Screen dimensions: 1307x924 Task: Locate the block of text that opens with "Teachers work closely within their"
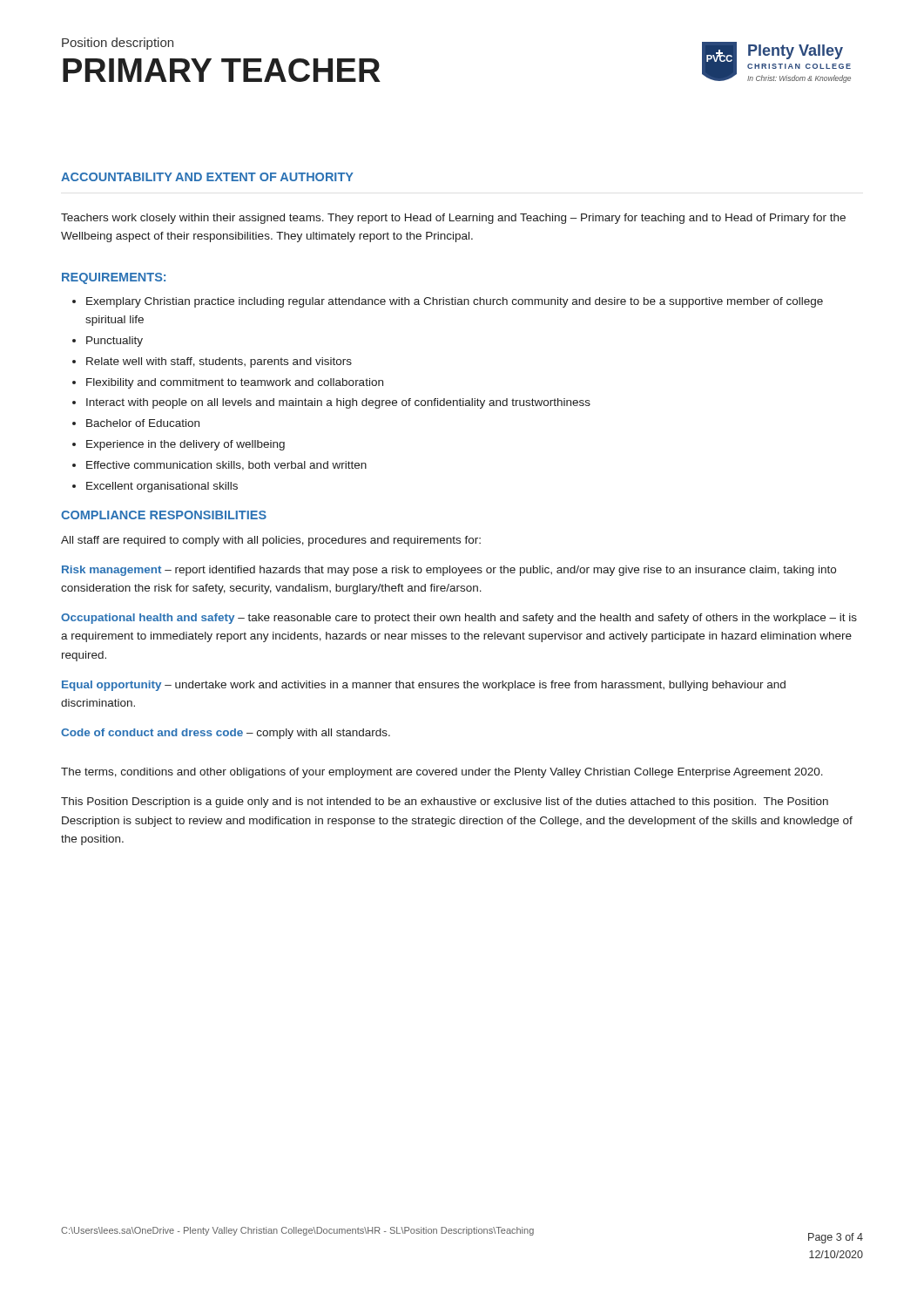tap(453, 227)
